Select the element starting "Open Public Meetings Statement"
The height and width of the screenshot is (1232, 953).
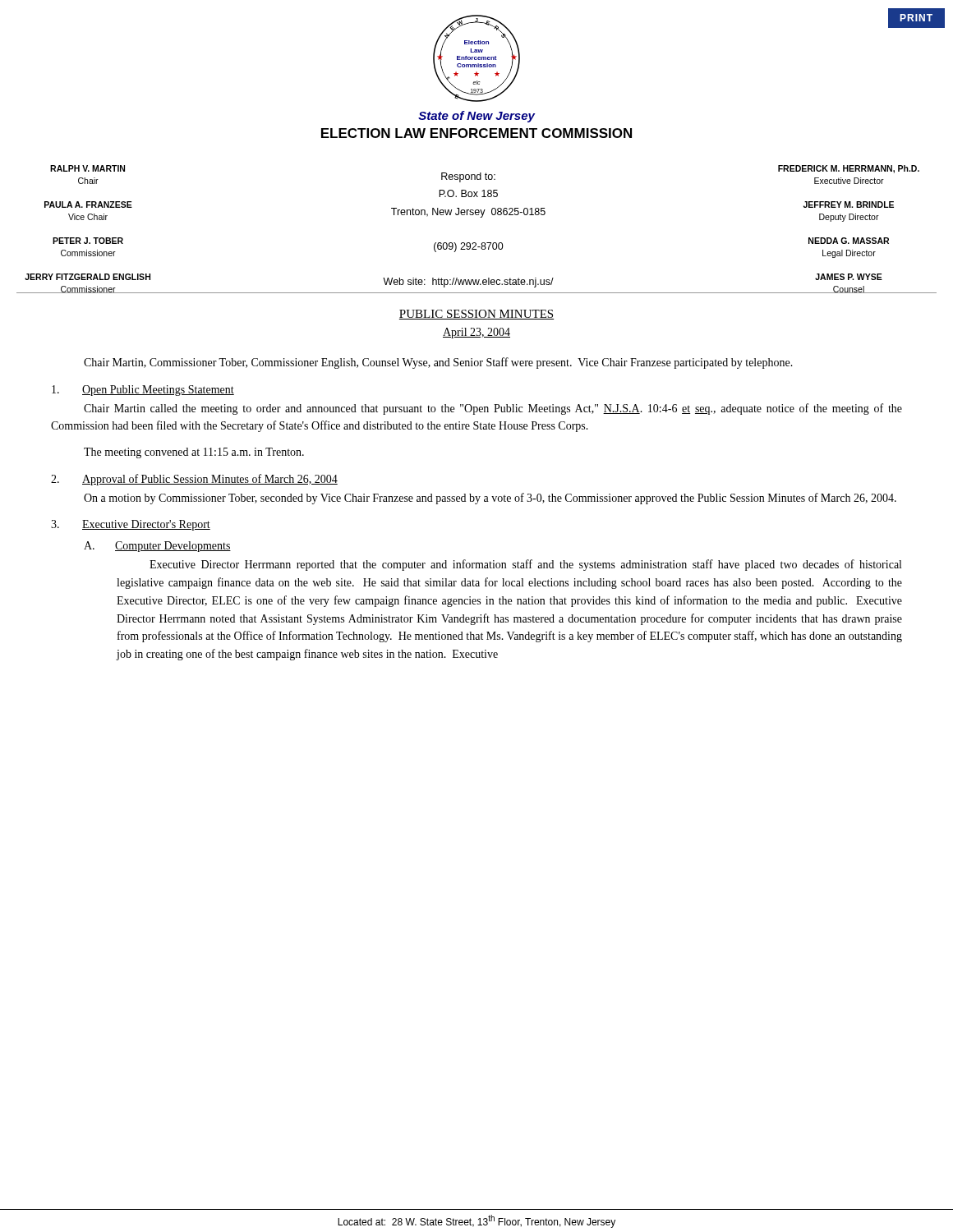pyautogui.click(x=142, y=390)
